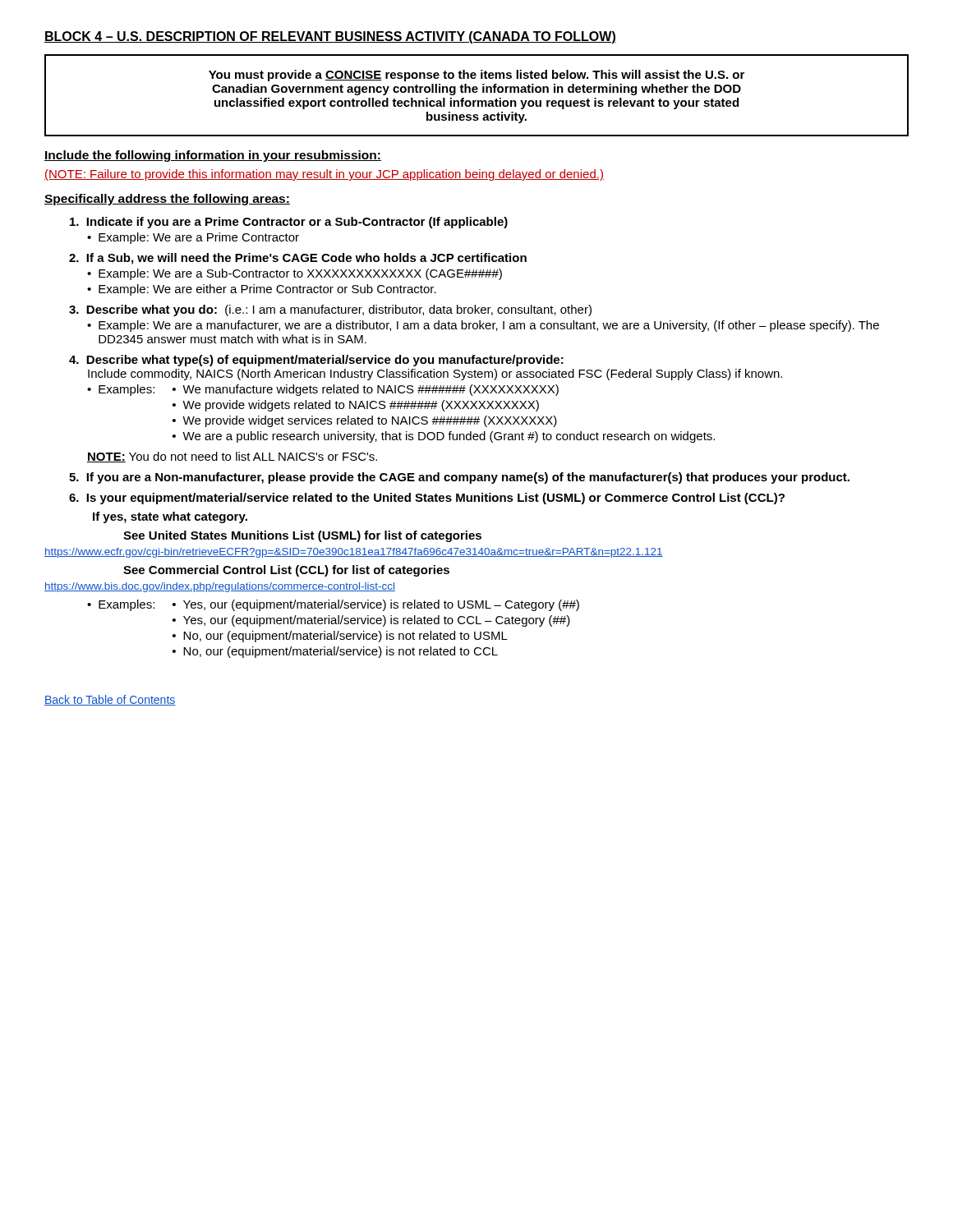Image resolution: width=953 pixels, height=1232 pixels.
Task: Where is the passage that starts "See United States Munitions List (USML)"?
Action: pyautogui.click(x=303, y=535)
